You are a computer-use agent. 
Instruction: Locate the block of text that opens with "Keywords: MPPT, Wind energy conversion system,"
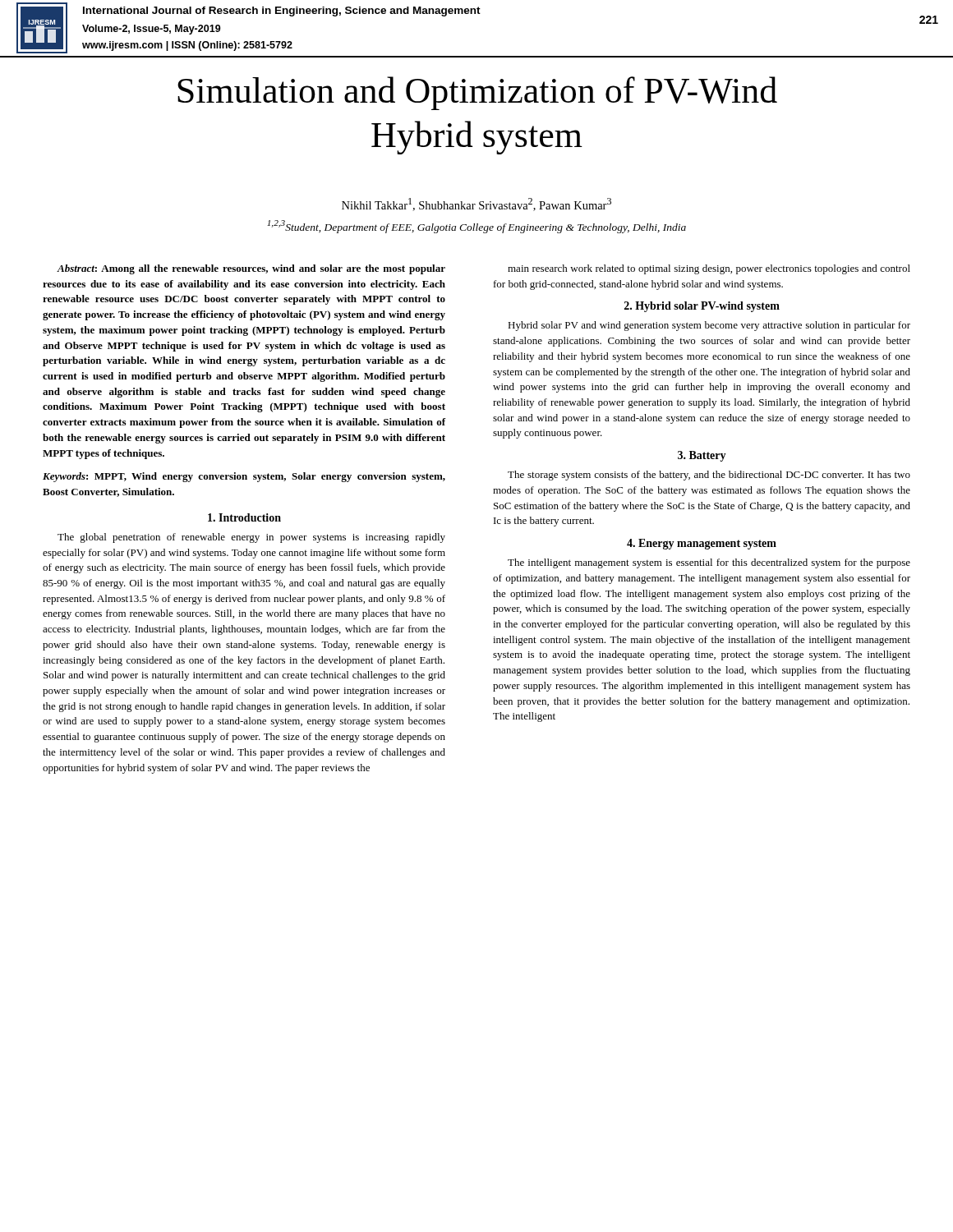pyautogui.click(x=244, y=485)
